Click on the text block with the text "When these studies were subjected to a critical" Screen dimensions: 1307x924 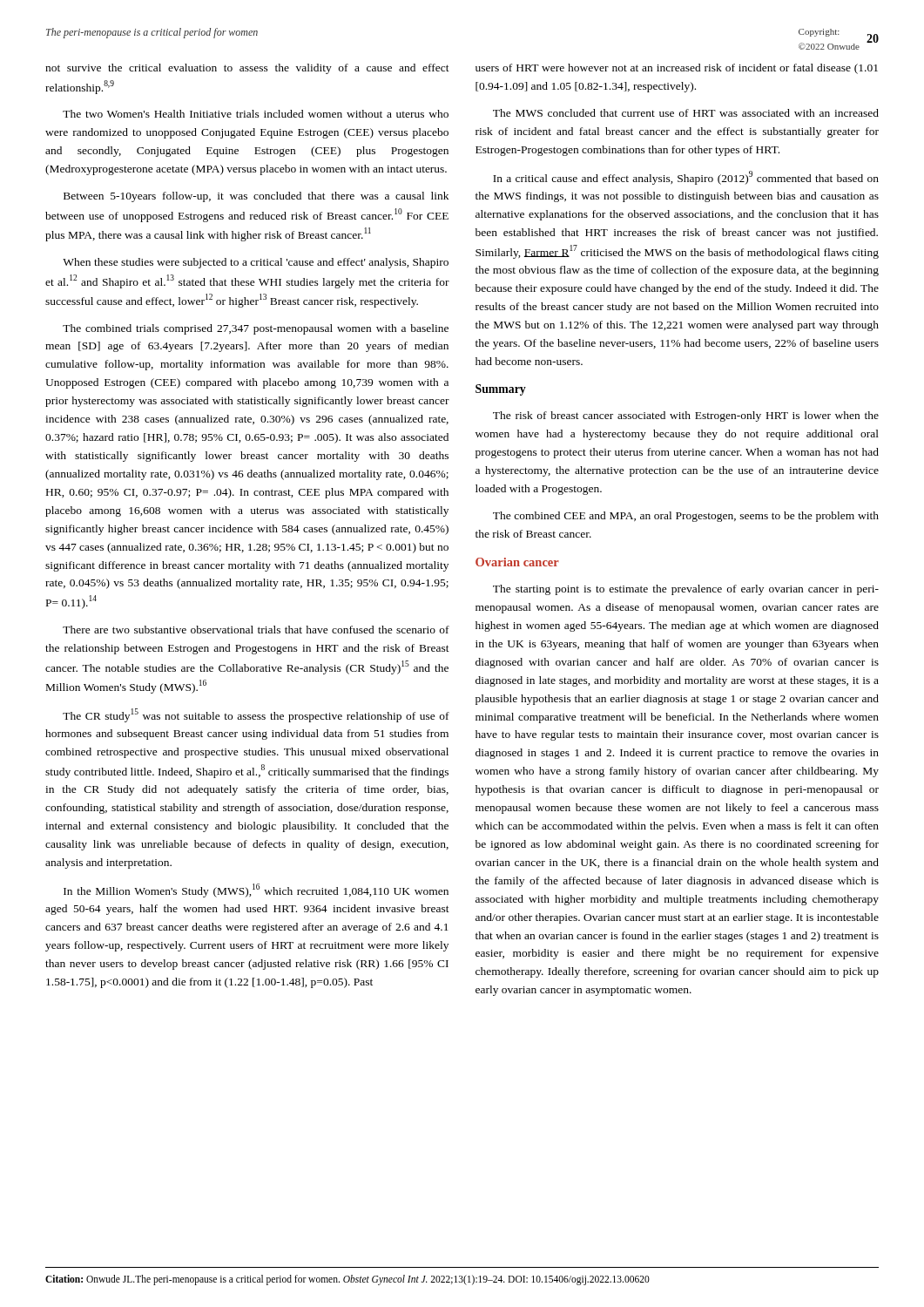pos(247,282)
